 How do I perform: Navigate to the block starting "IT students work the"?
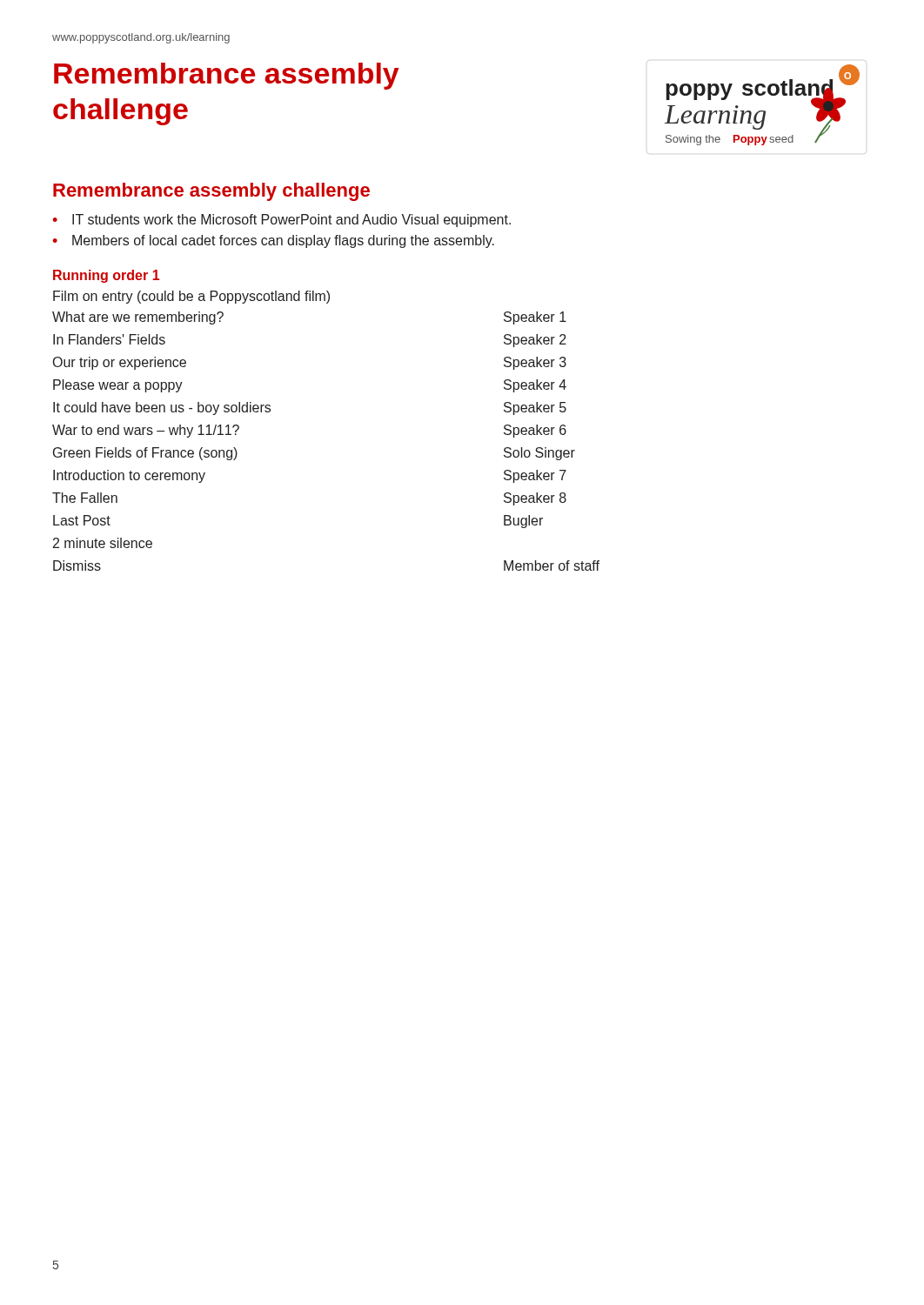(x=292, y=220)
